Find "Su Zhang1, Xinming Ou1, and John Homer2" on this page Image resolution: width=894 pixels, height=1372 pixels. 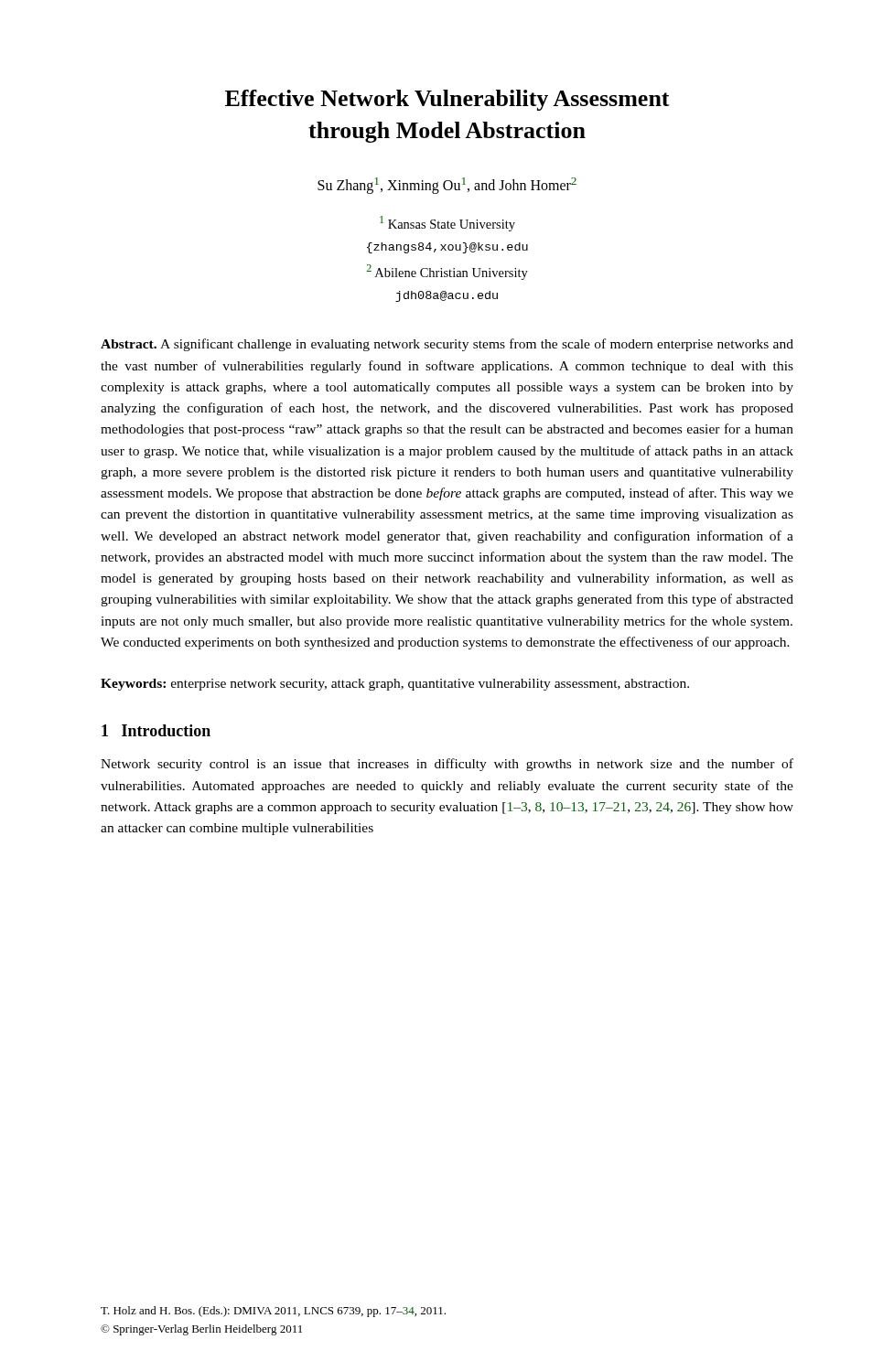[x=447, y=184]
